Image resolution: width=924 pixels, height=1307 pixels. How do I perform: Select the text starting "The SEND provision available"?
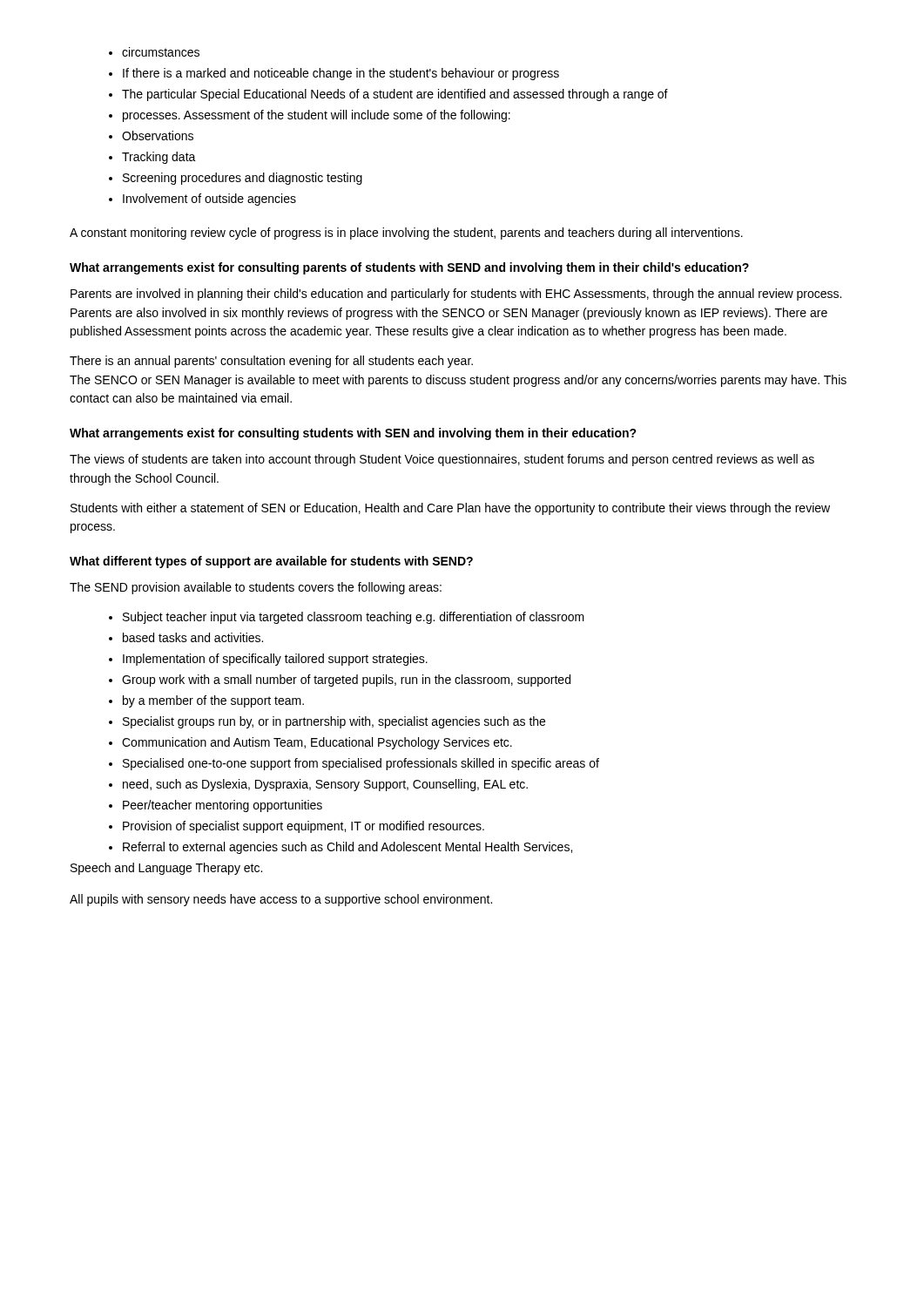pyautogui.click(x=256, y=588)
